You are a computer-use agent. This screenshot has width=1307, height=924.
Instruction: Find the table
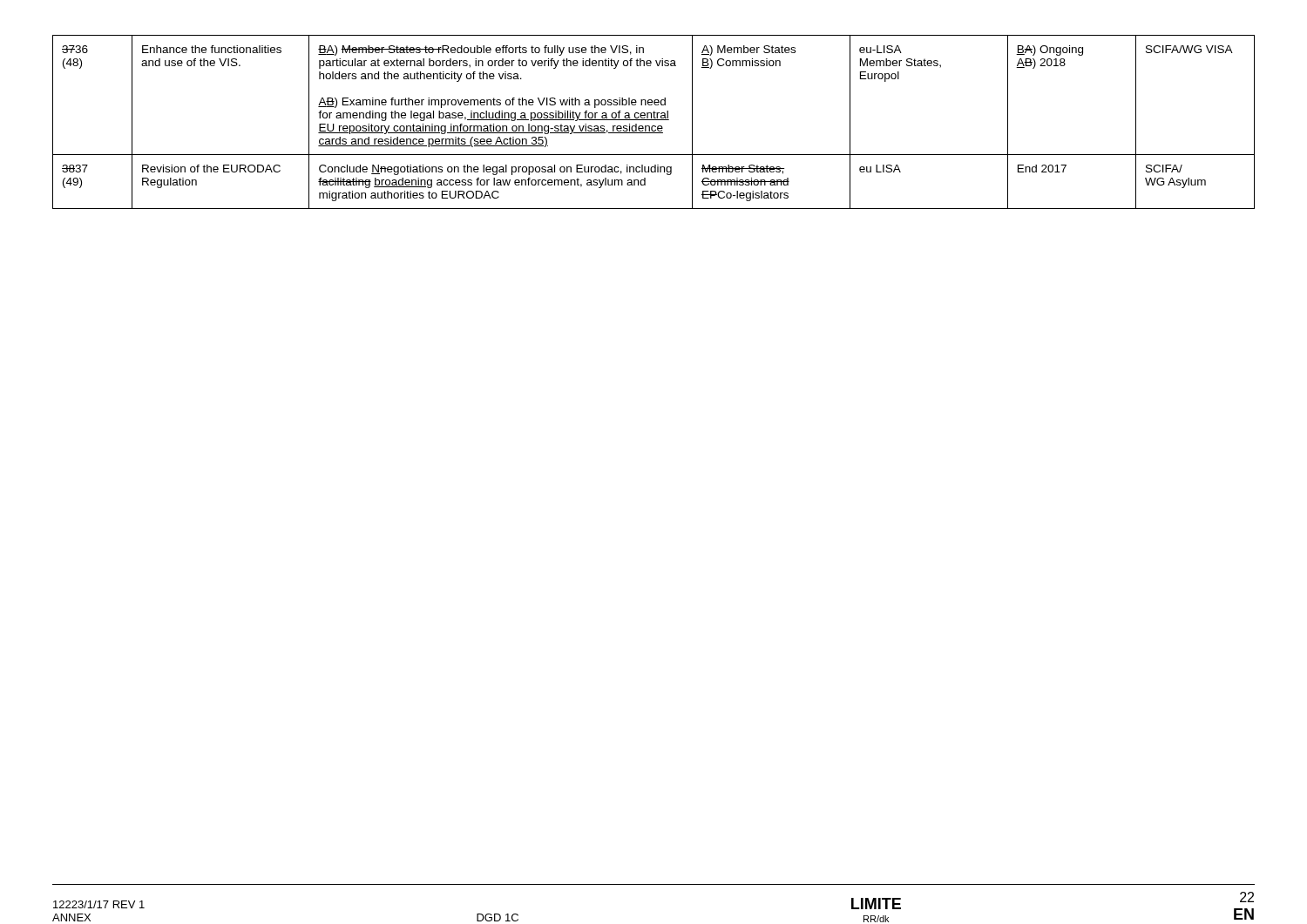(x=654, y=122)
